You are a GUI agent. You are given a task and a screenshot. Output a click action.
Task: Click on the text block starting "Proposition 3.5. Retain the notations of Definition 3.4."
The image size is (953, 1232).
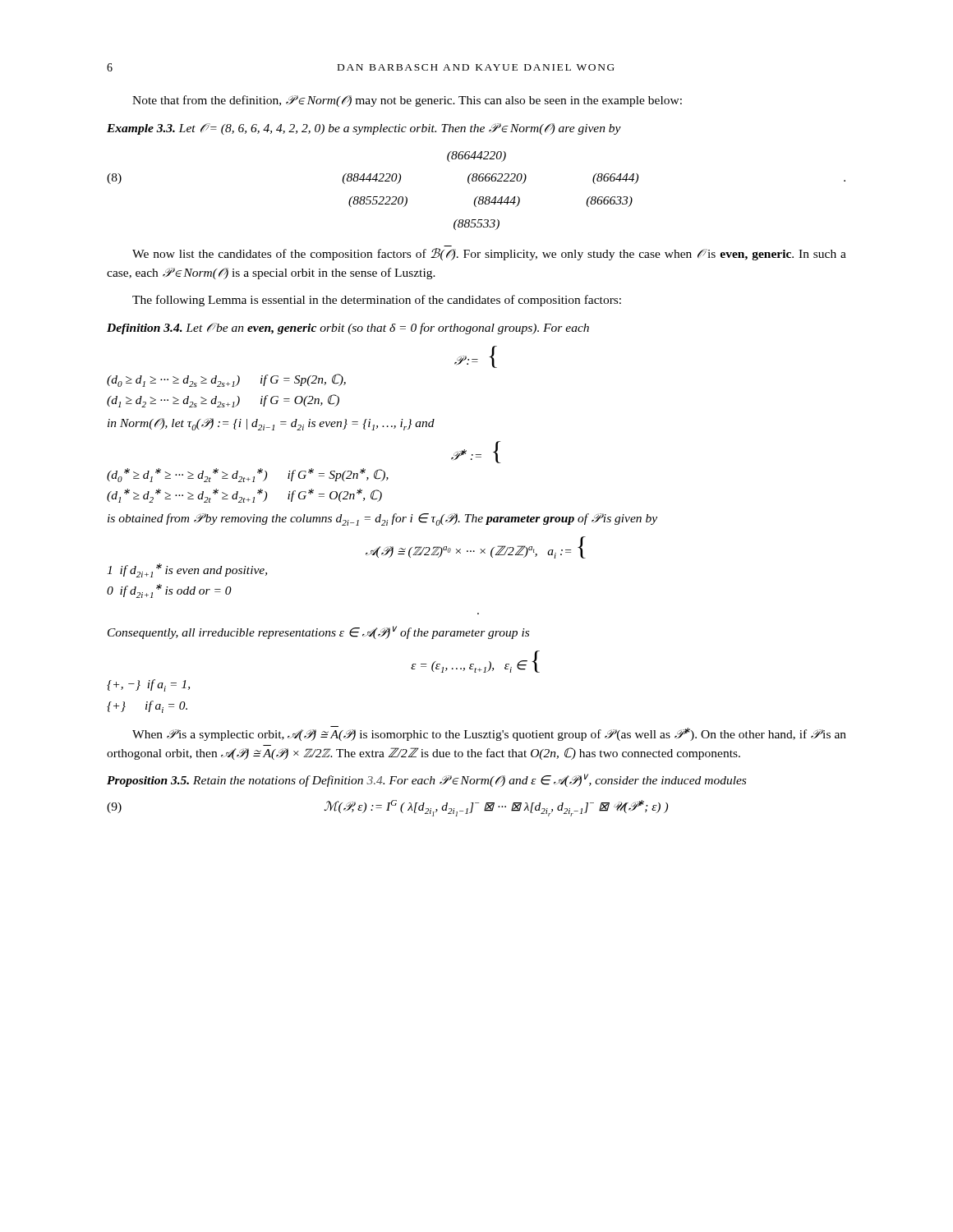(476, 780)
